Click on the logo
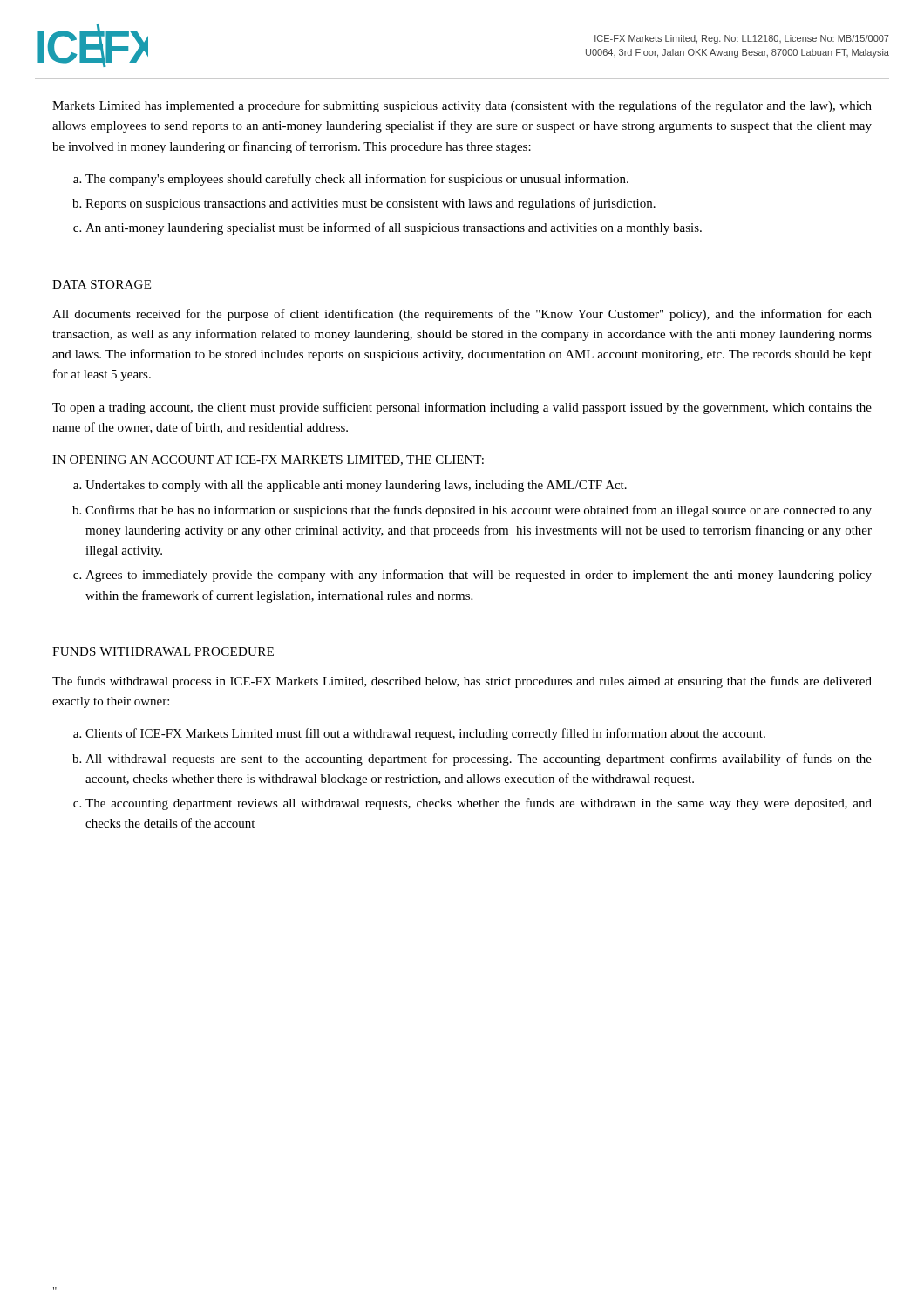This screenshot has height=1308, width=924. pyautogui.click(x=92, y=45)
